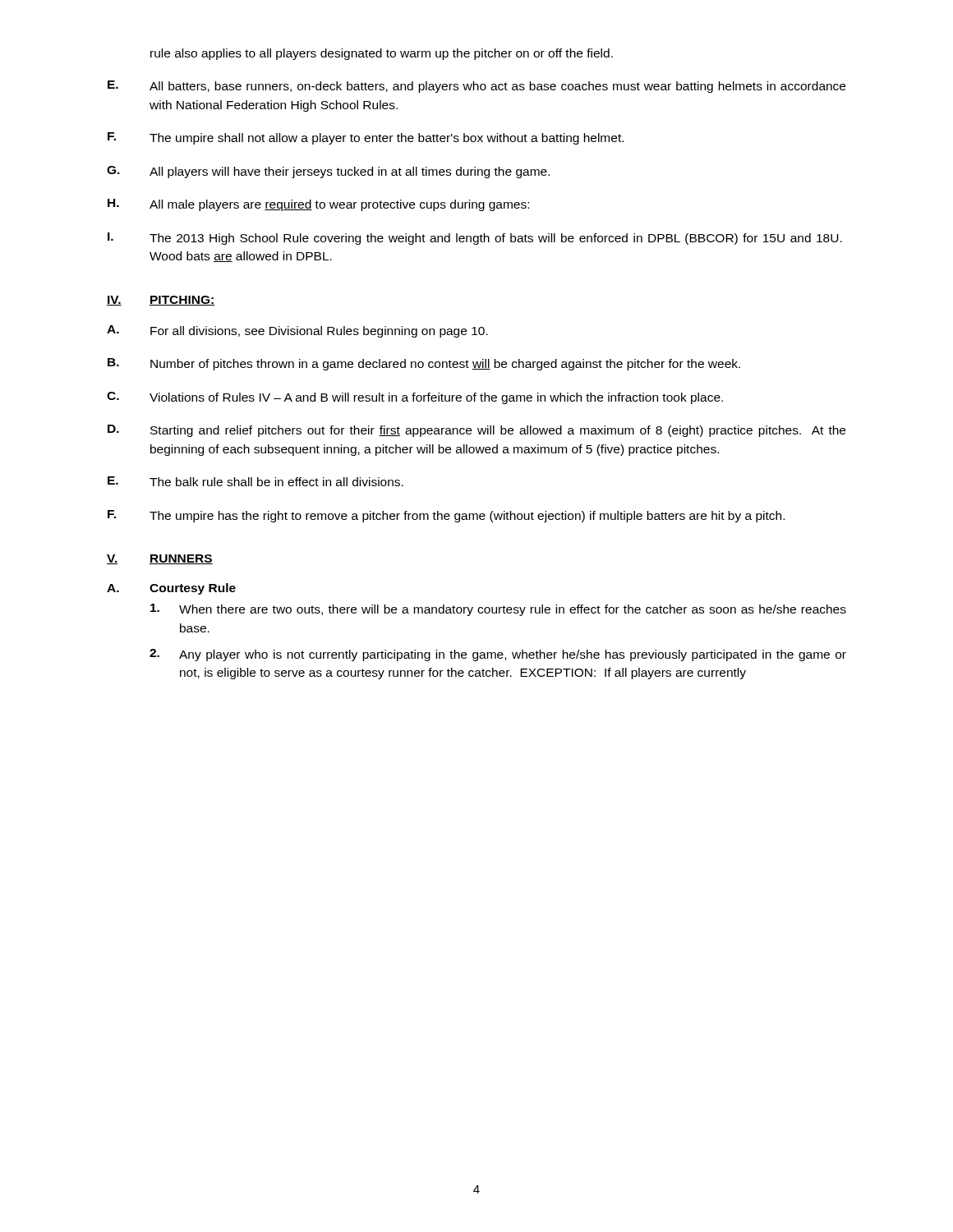This screenshot has width=953, height=1232.
Task: Navigate to the text block starting "F. The umpire shall not allow a player"
Action: (476, 138)
